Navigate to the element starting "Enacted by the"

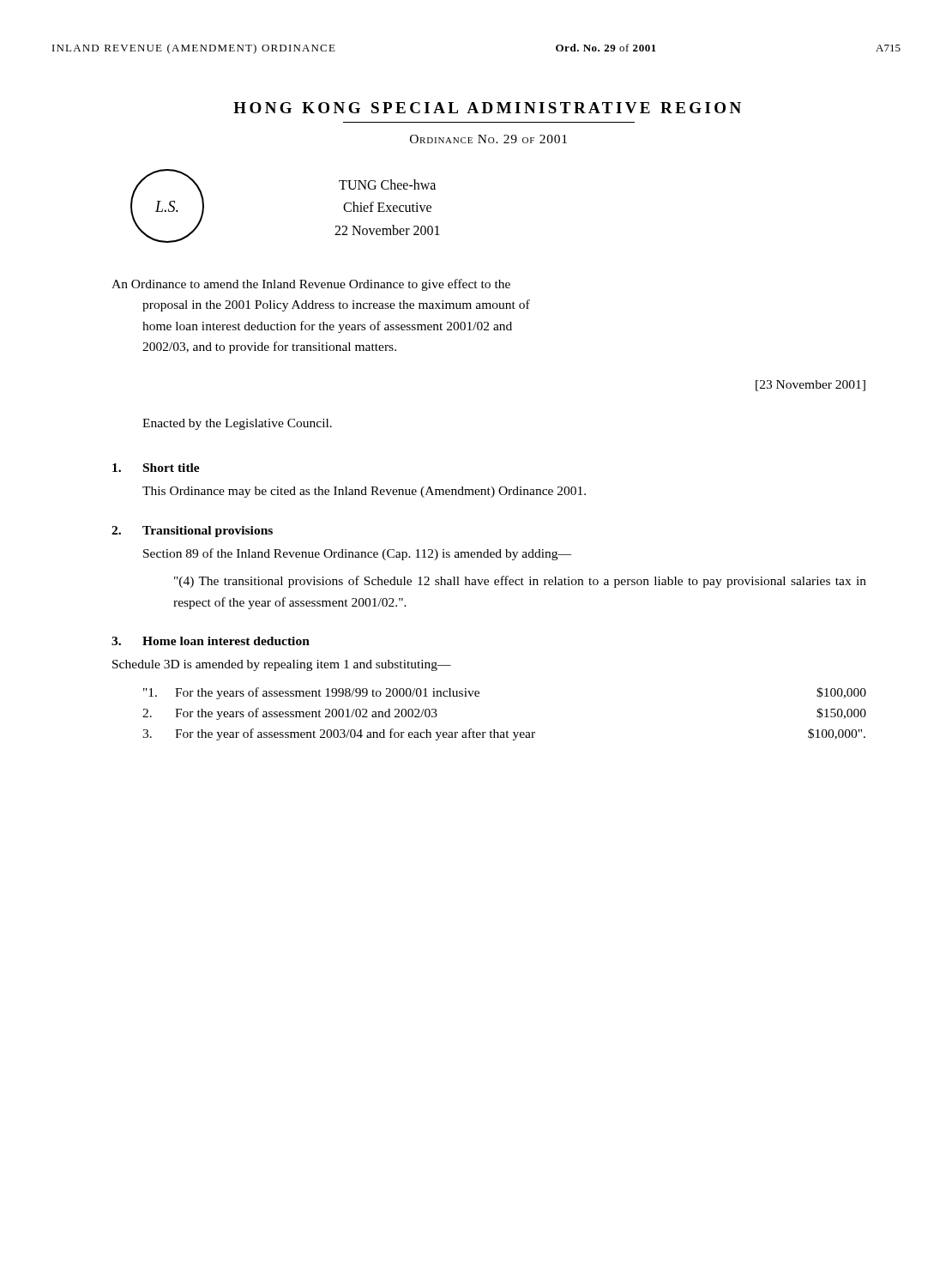point(237,423)
